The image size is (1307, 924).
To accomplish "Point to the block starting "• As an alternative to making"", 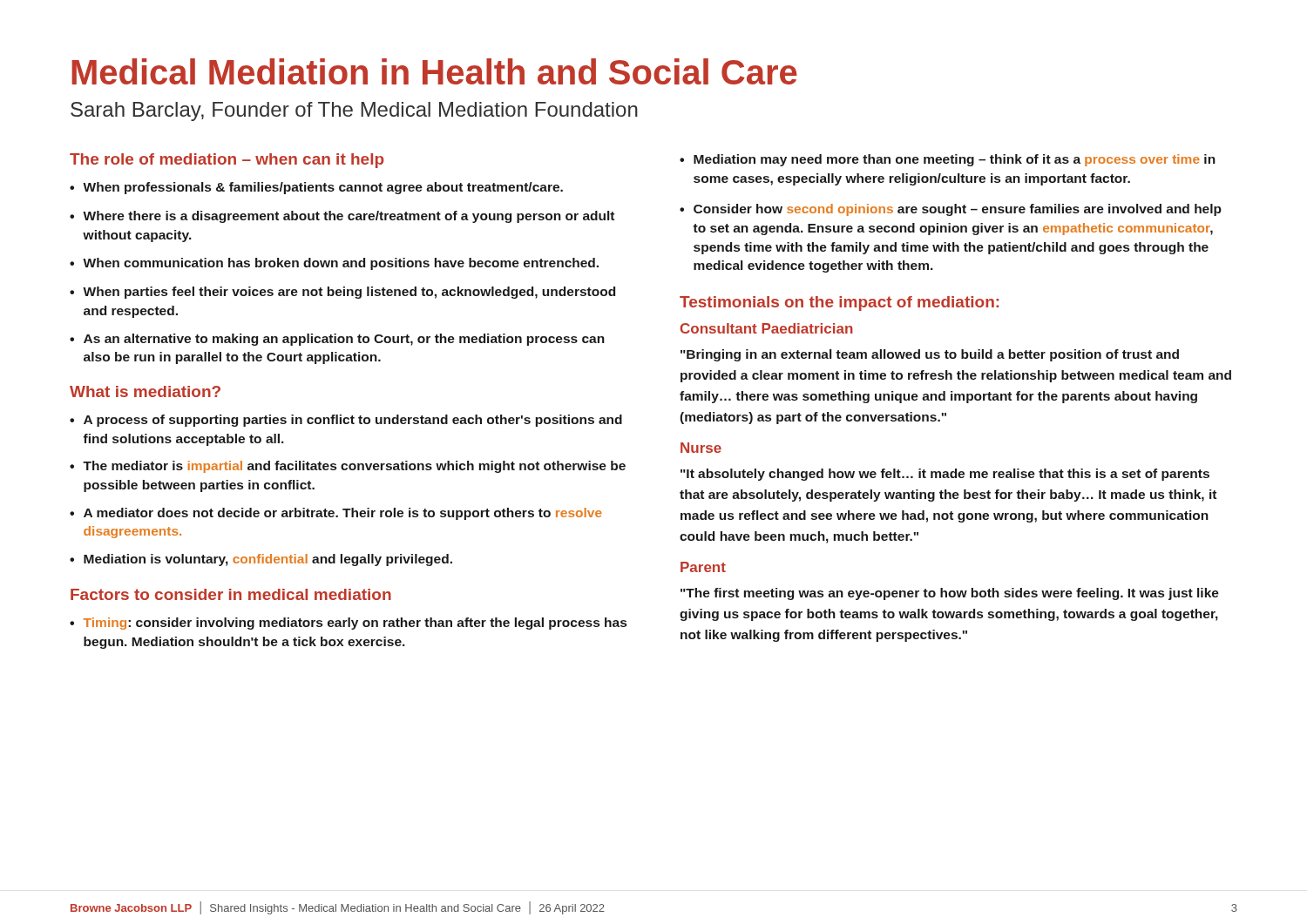I will (x=349, y=348).
